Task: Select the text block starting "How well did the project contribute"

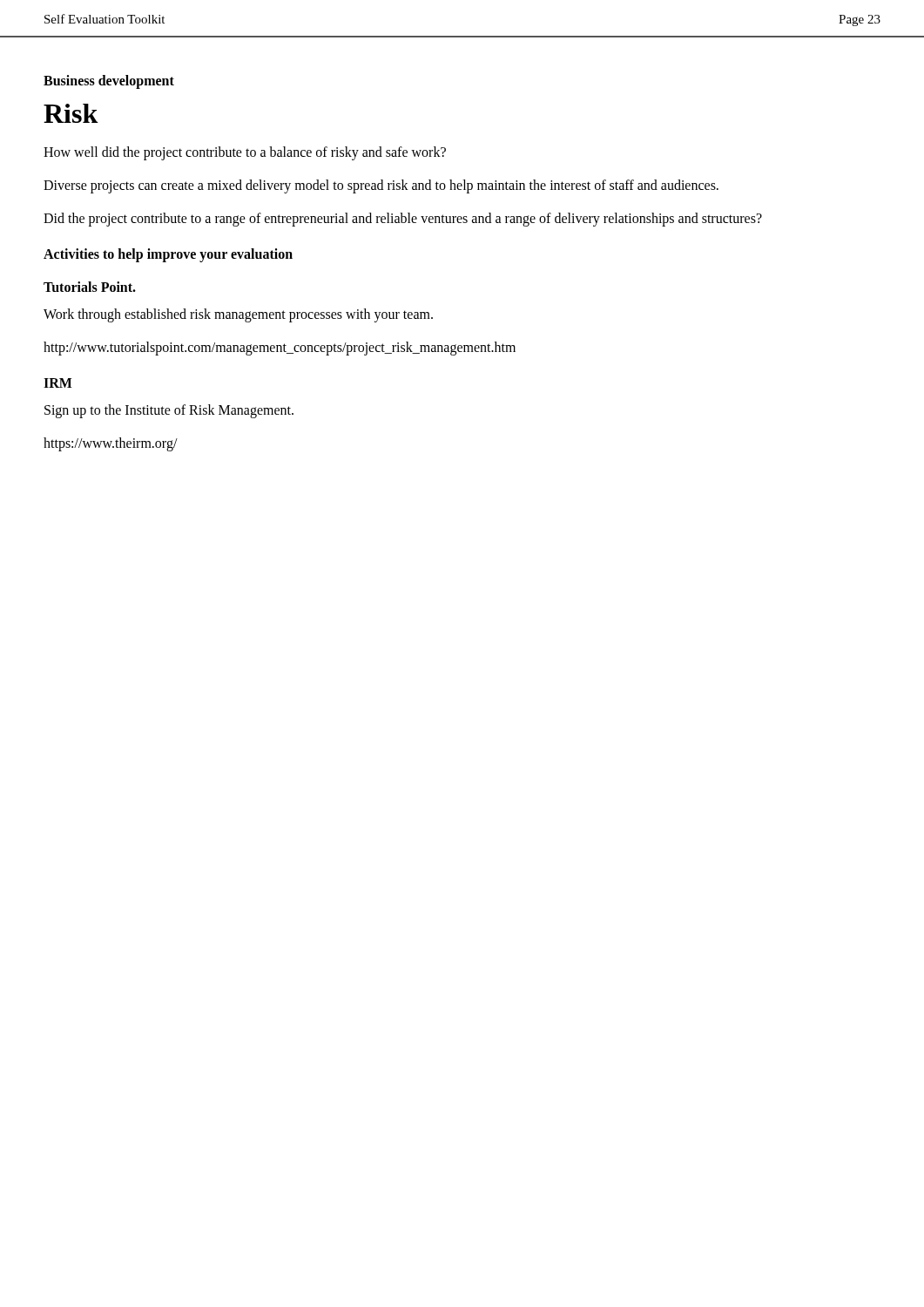Action: [245, 152]
